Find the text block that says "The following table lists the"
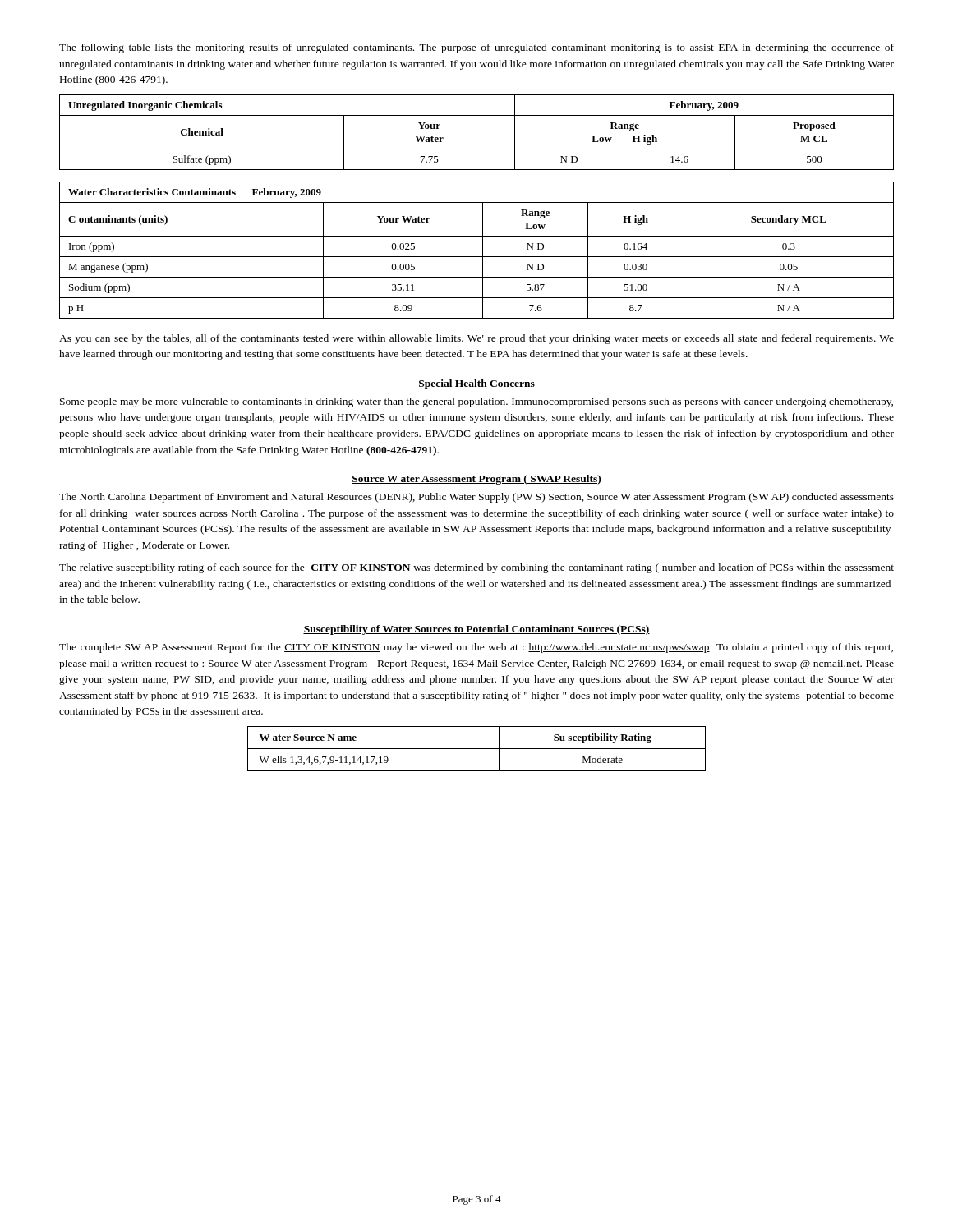This screenshot has height=1232, width=953. [x=476, y=63]
